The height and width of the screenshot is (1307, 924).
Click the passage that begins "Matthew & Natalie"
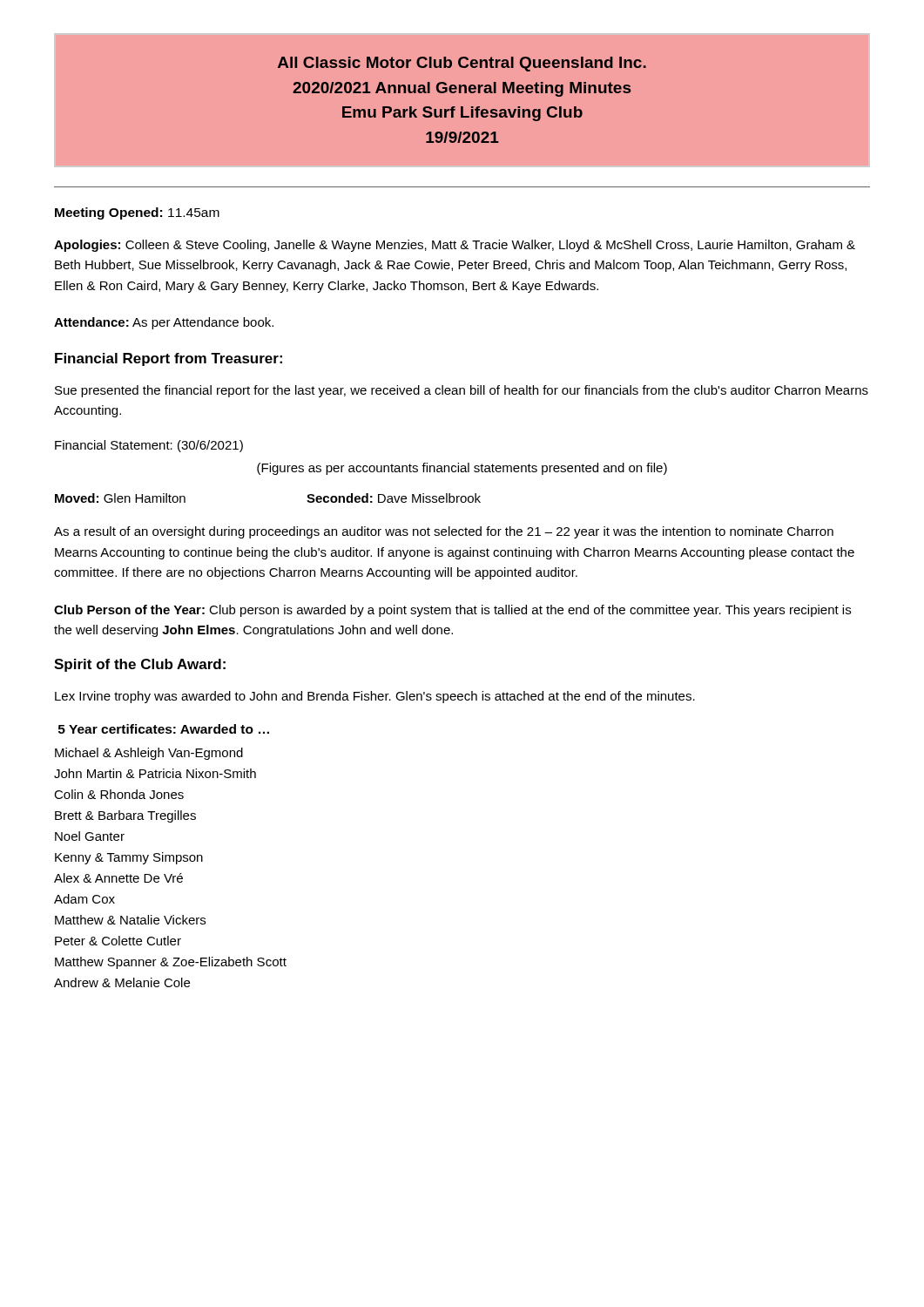pyautogui.click(x=130, y=919)
